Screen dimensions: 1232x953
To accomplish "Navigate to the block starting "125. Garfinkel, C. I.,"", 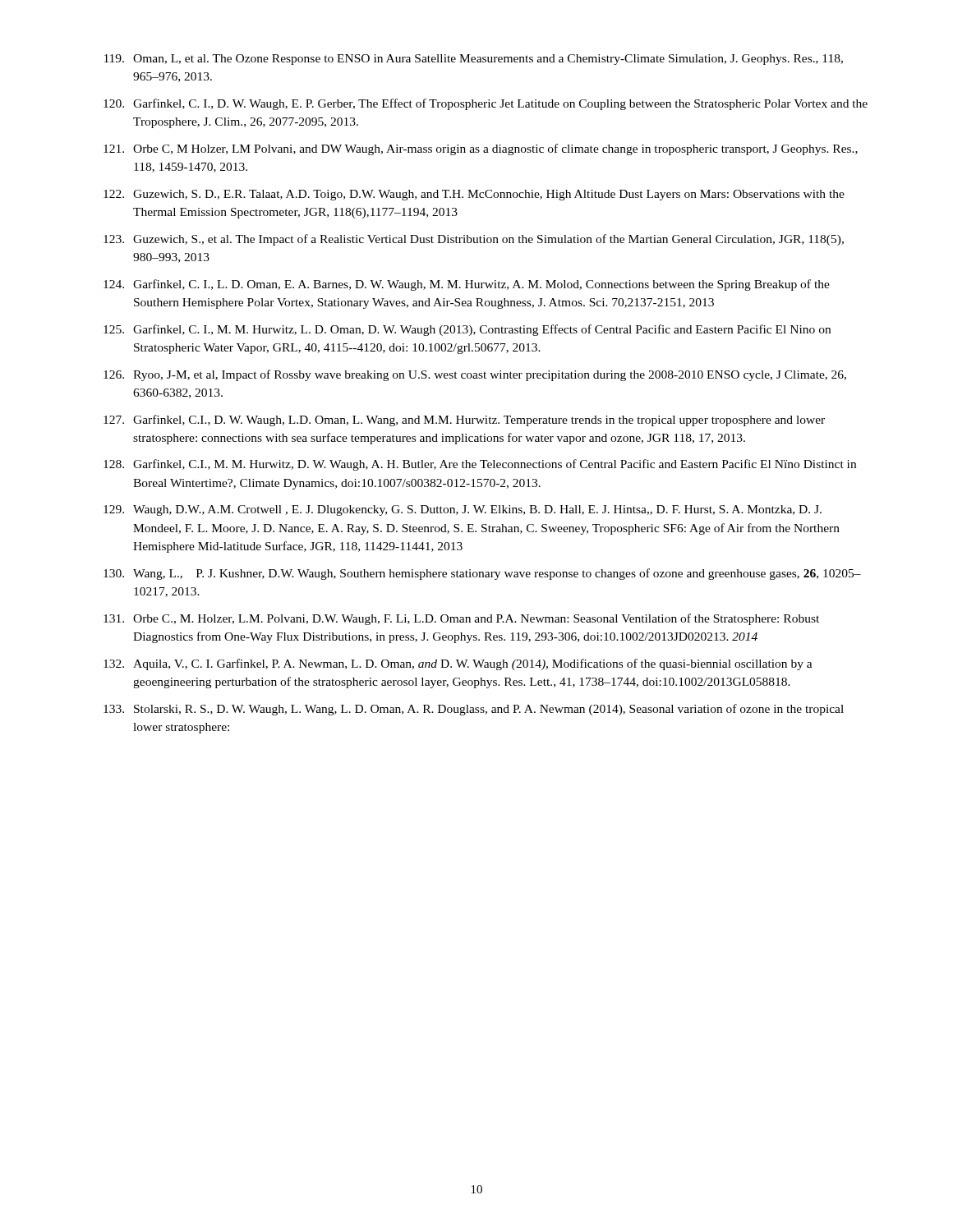I will (476, 338).
